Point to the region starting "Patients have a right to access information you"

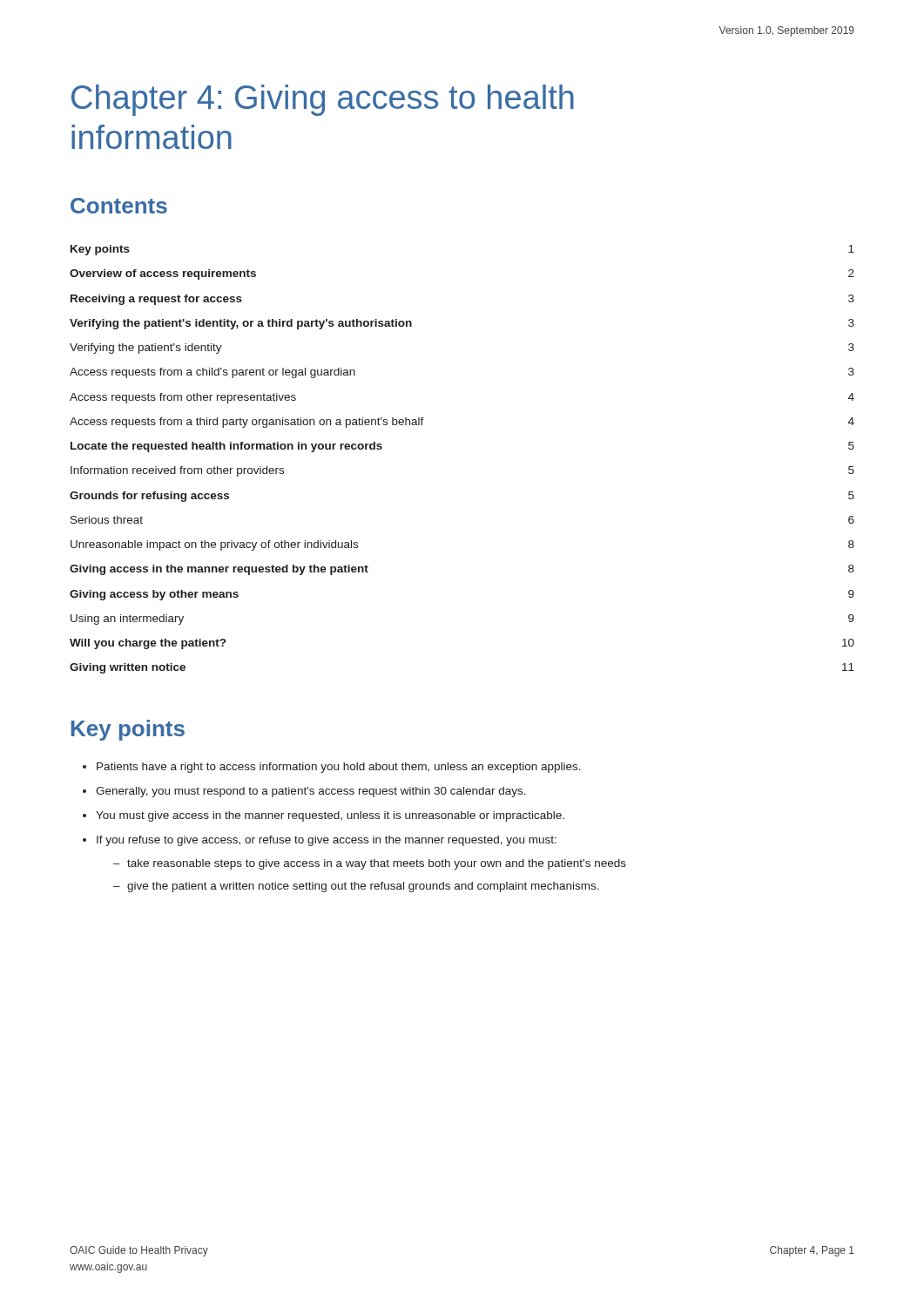[339, 766]
